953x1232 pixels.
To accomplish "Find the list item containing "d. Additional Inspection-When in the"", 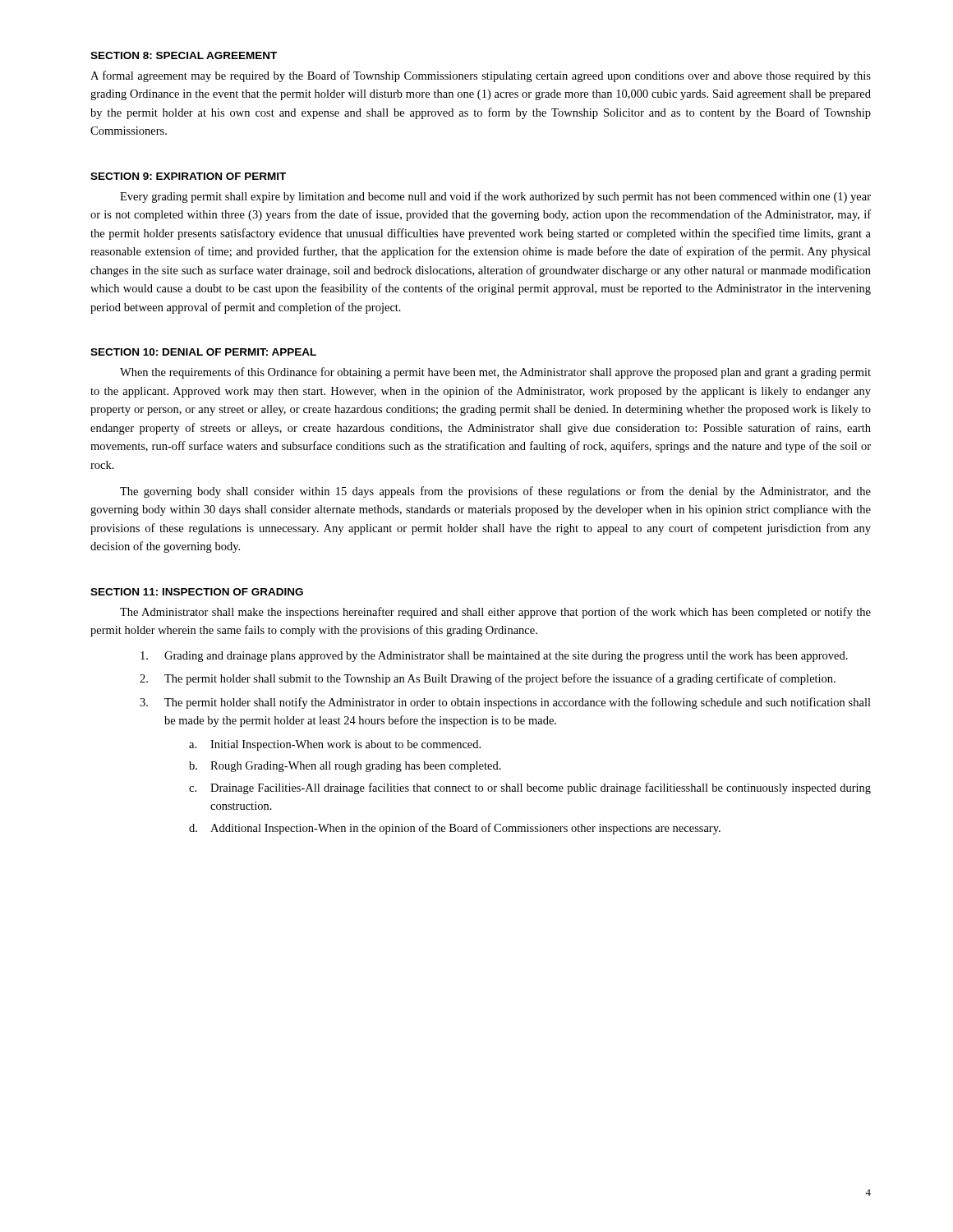I will (x=455, y=828).
